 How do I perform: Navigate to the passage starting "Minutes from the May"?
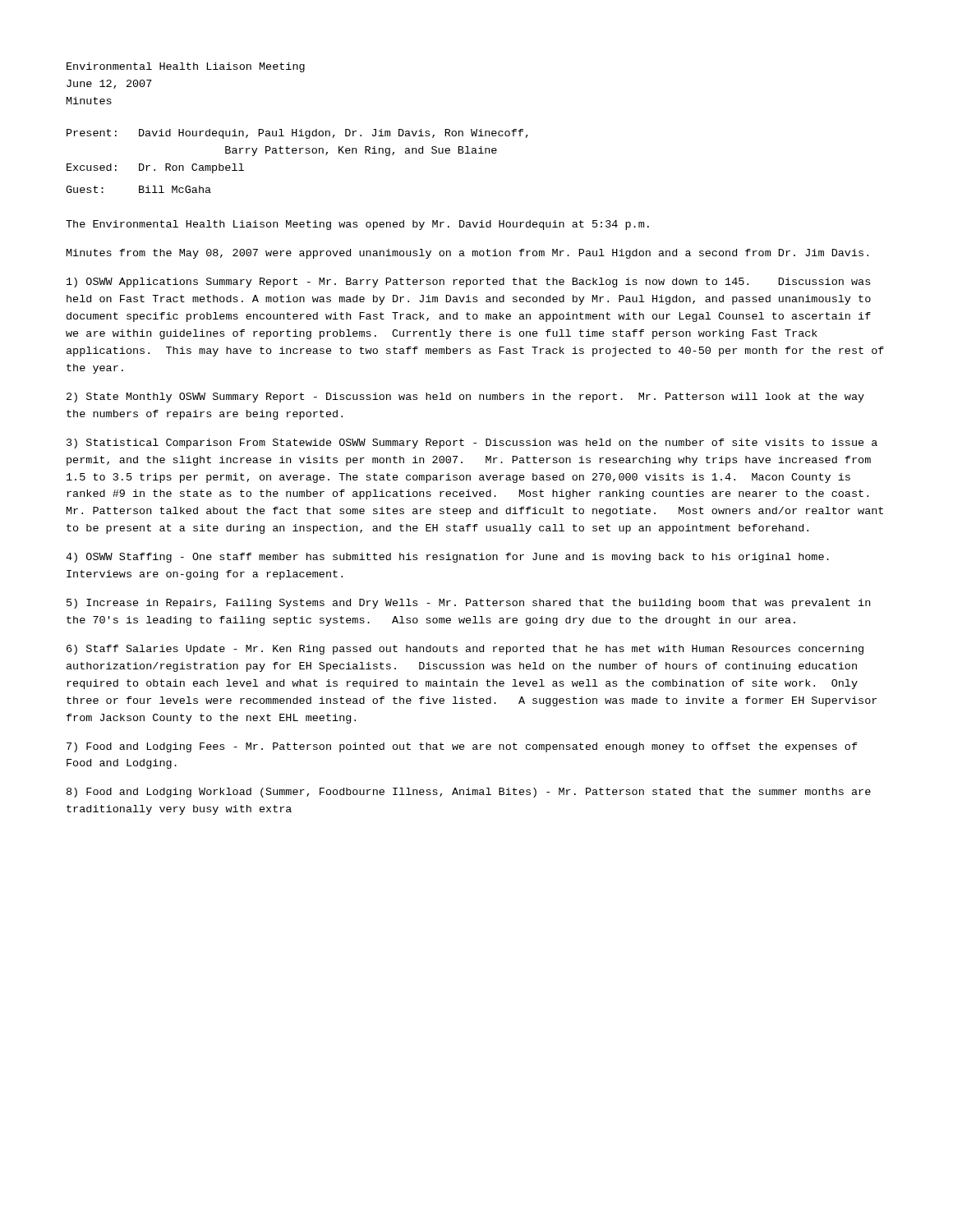pyautogui.click(x=468, y=254)
